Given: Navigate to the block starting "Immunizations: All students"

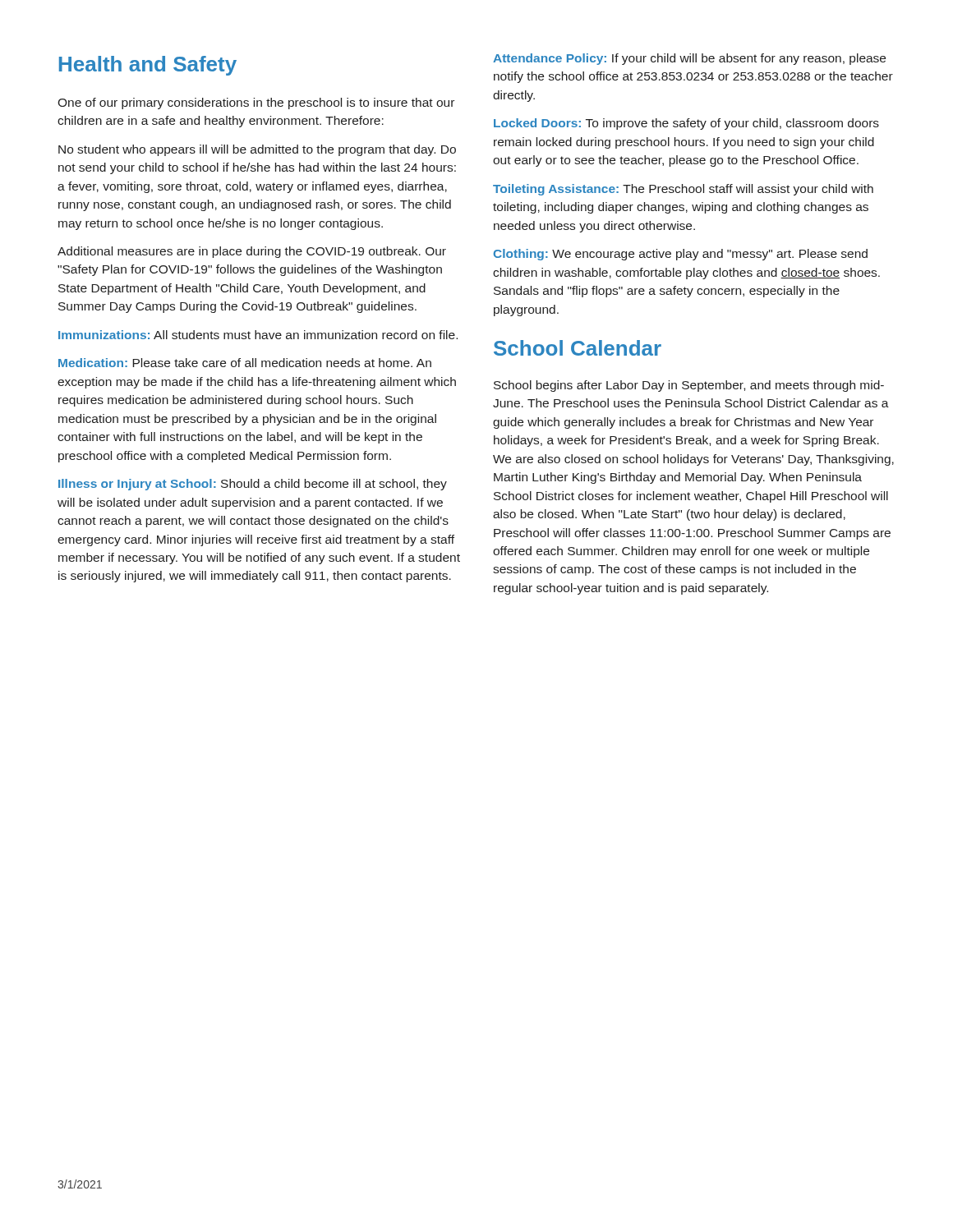Looking at the screenshot, I should (x=259, y=335).
